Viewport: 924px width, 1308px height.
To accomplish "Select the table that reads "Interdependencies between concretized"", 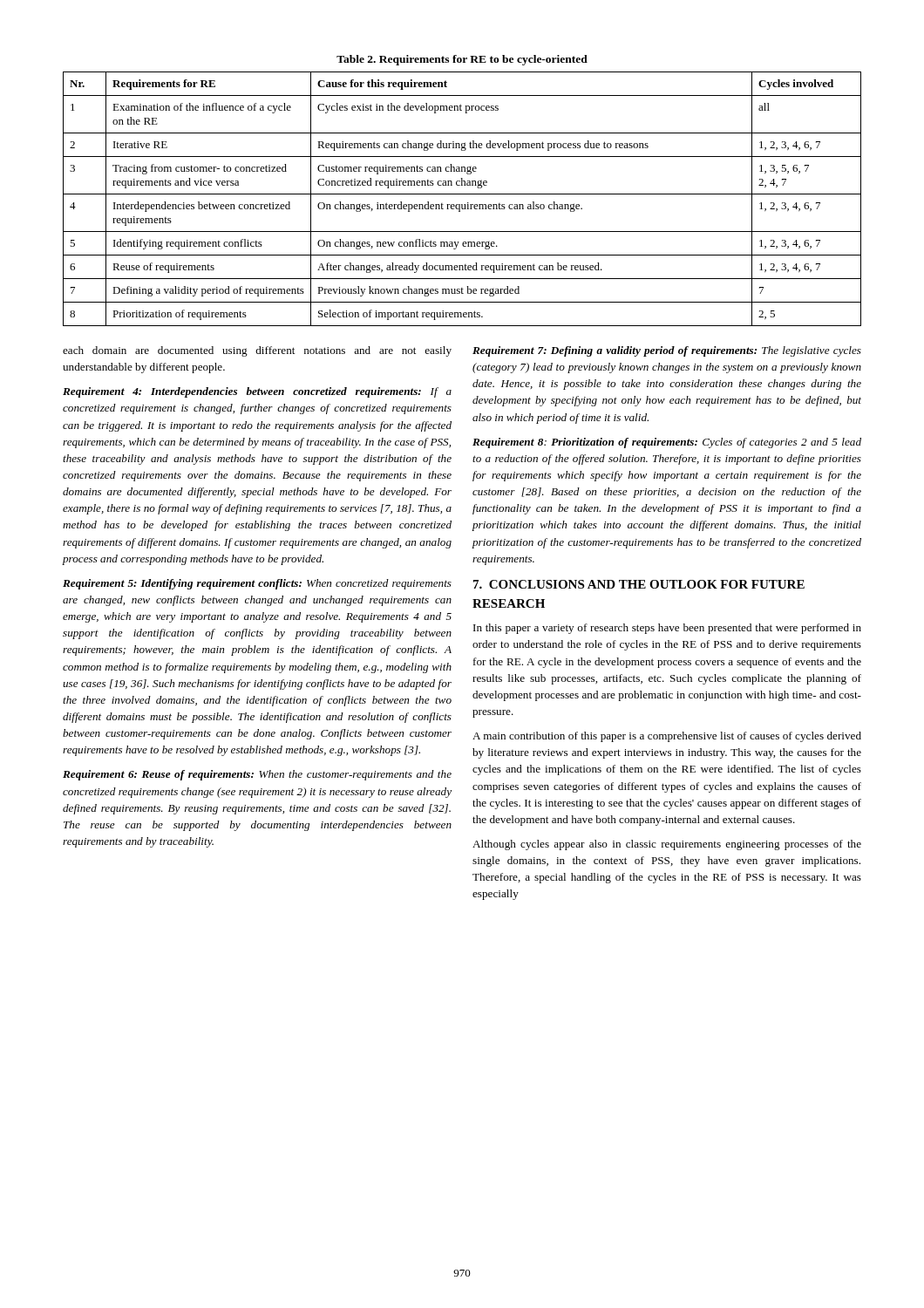I will pos(462,199).
